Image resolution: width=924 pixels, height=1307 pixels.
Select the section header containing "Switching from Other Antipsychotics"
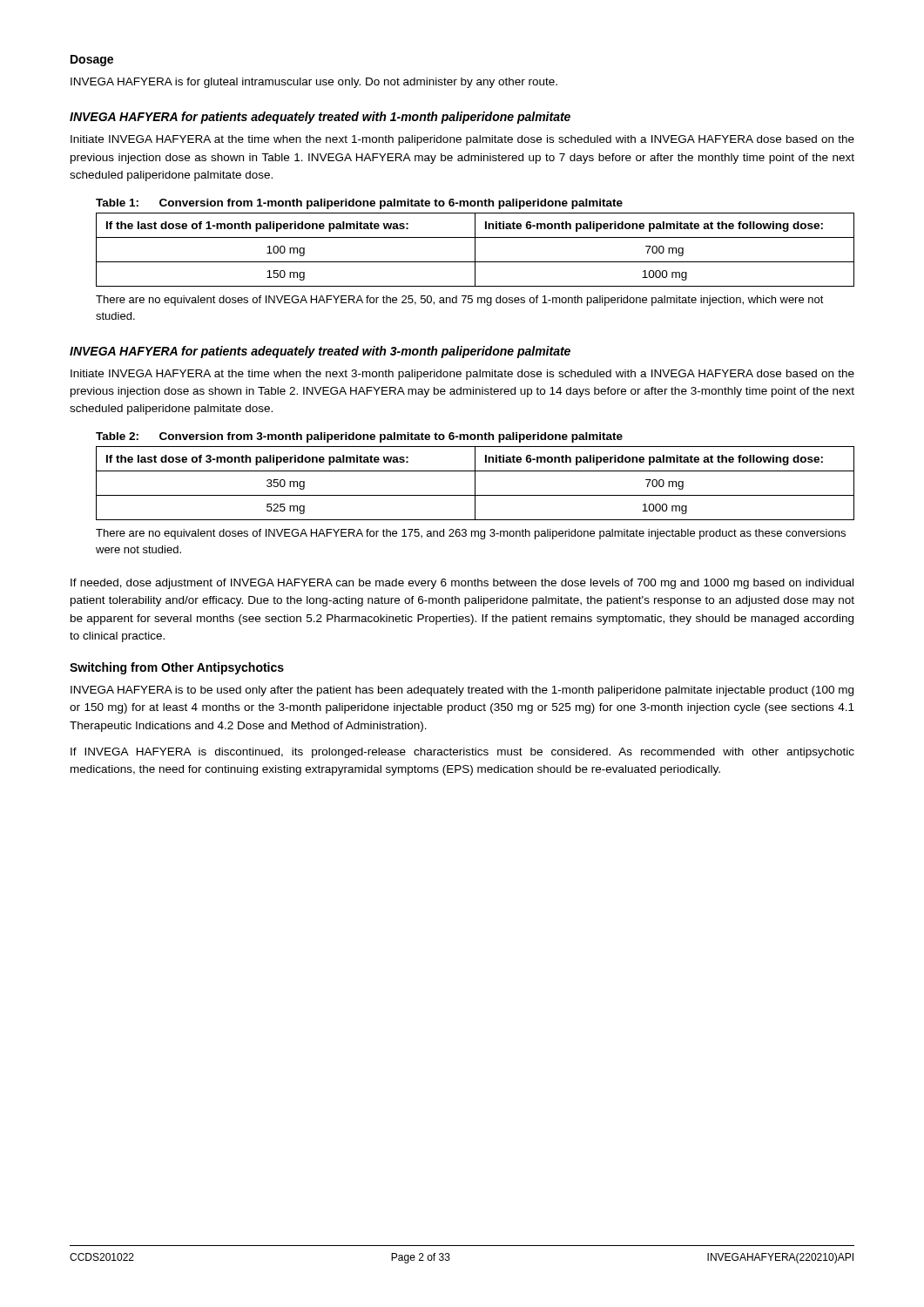coord(177,668)
